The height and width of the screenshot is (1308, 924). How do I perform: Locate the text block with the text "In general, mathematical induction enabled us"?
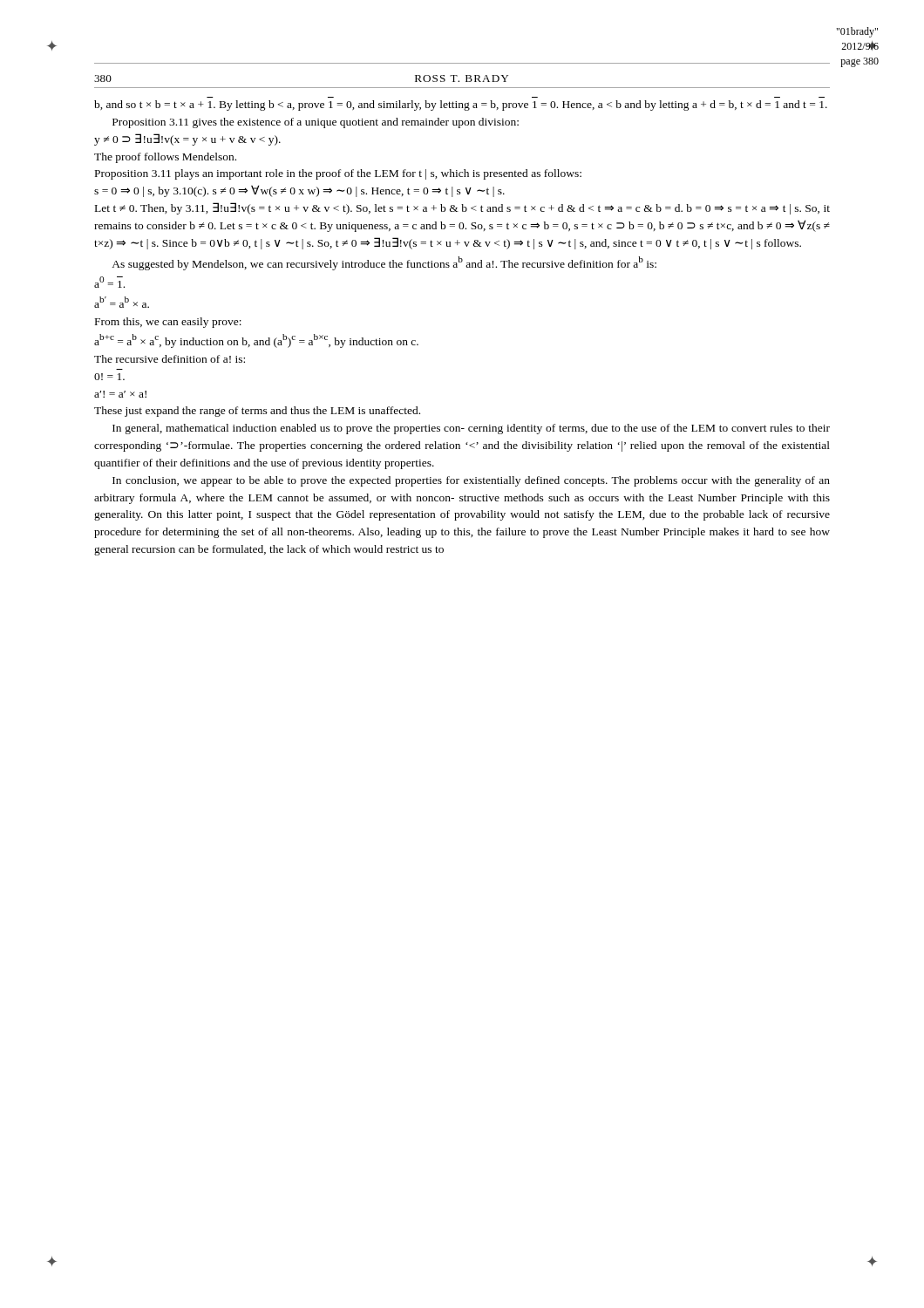click(462, 446)
